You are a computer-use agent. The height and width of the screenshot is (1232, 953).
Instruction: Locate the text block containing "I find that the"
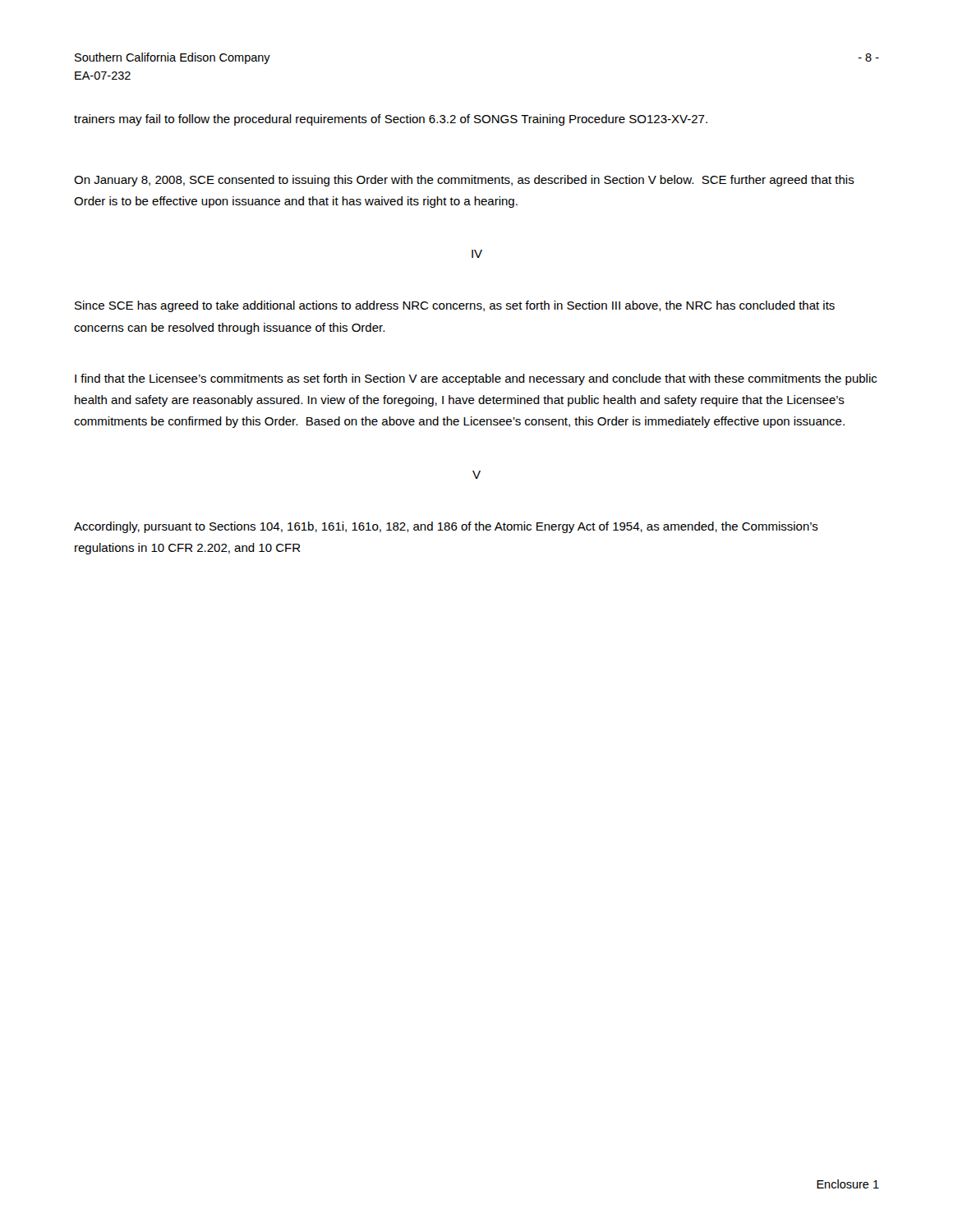point(476,400)
